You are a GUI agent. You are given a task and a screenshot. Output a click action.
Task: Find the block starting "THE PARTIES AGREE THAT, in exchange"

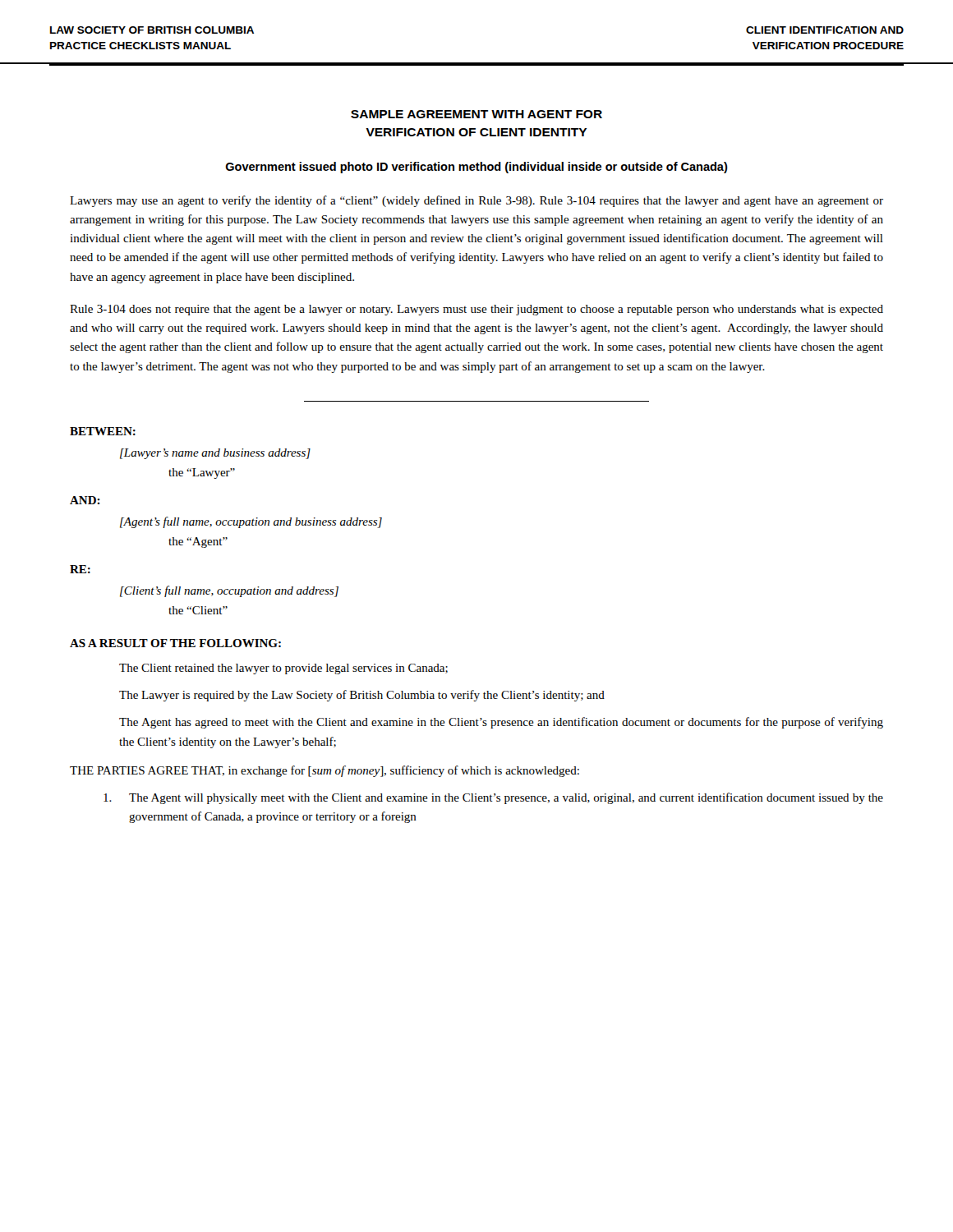325,770
